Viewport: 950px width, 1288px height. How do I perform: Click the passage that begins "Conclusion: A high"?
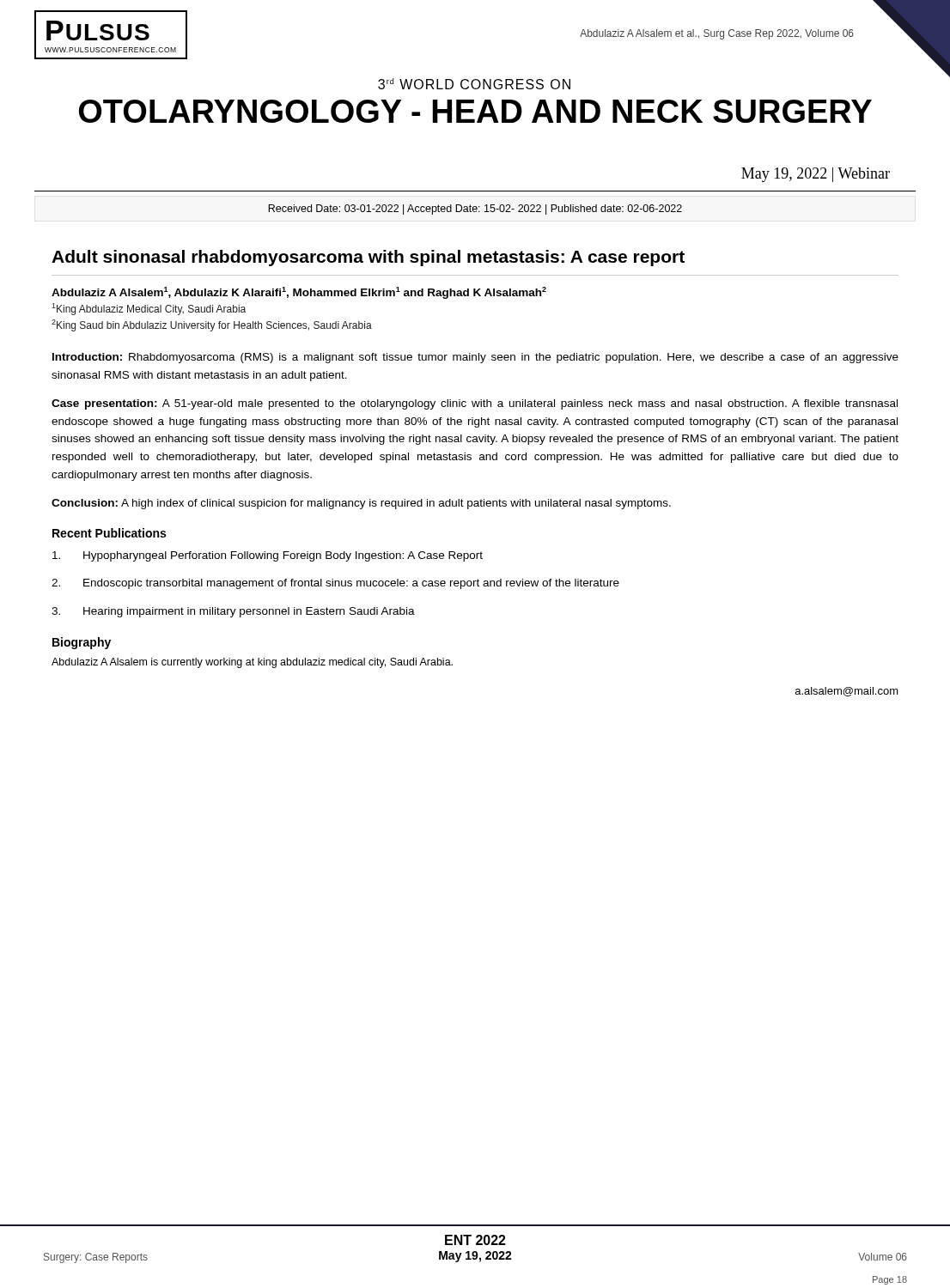point(362,503)
